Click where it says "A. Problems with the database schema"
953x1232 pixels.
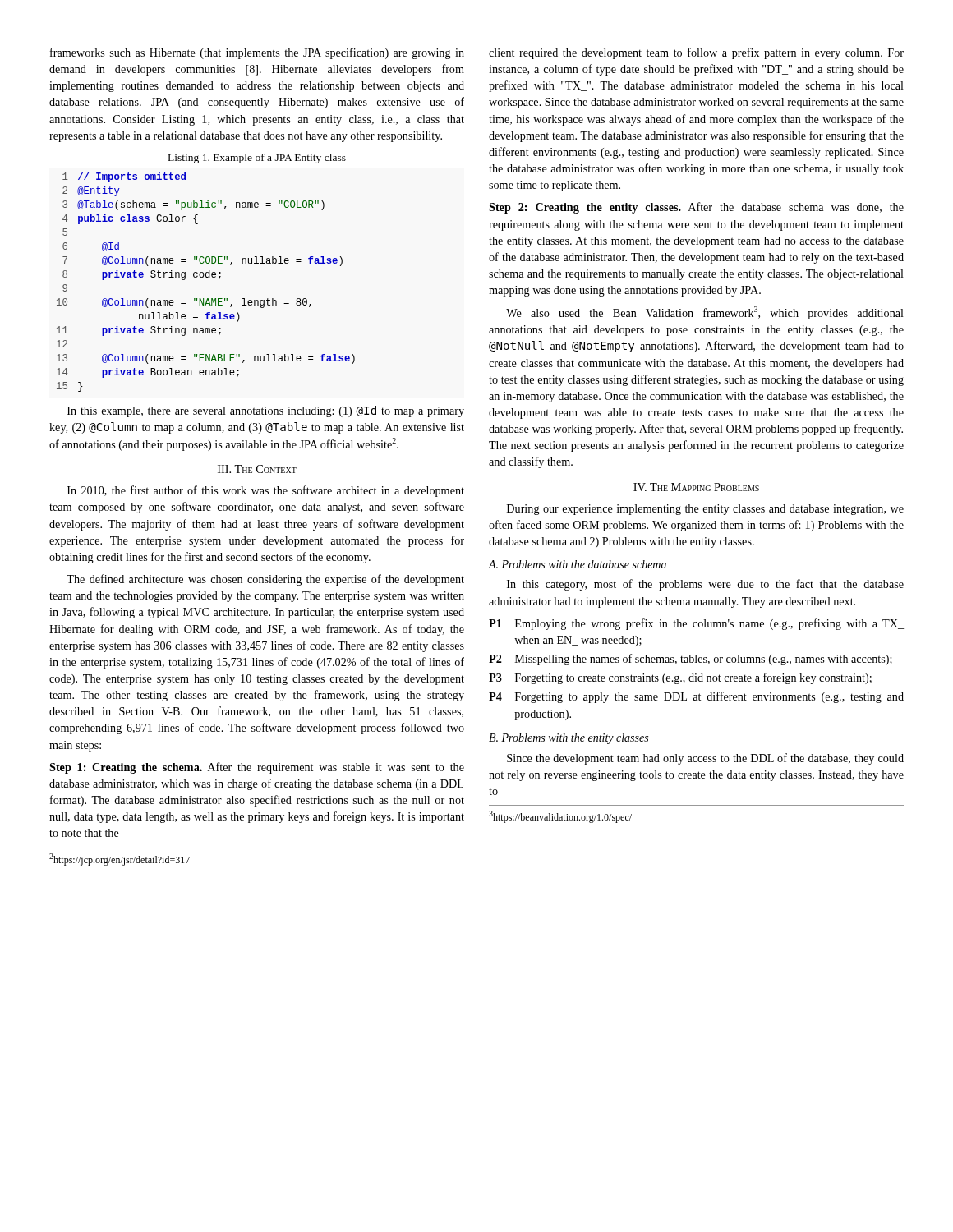578,564
